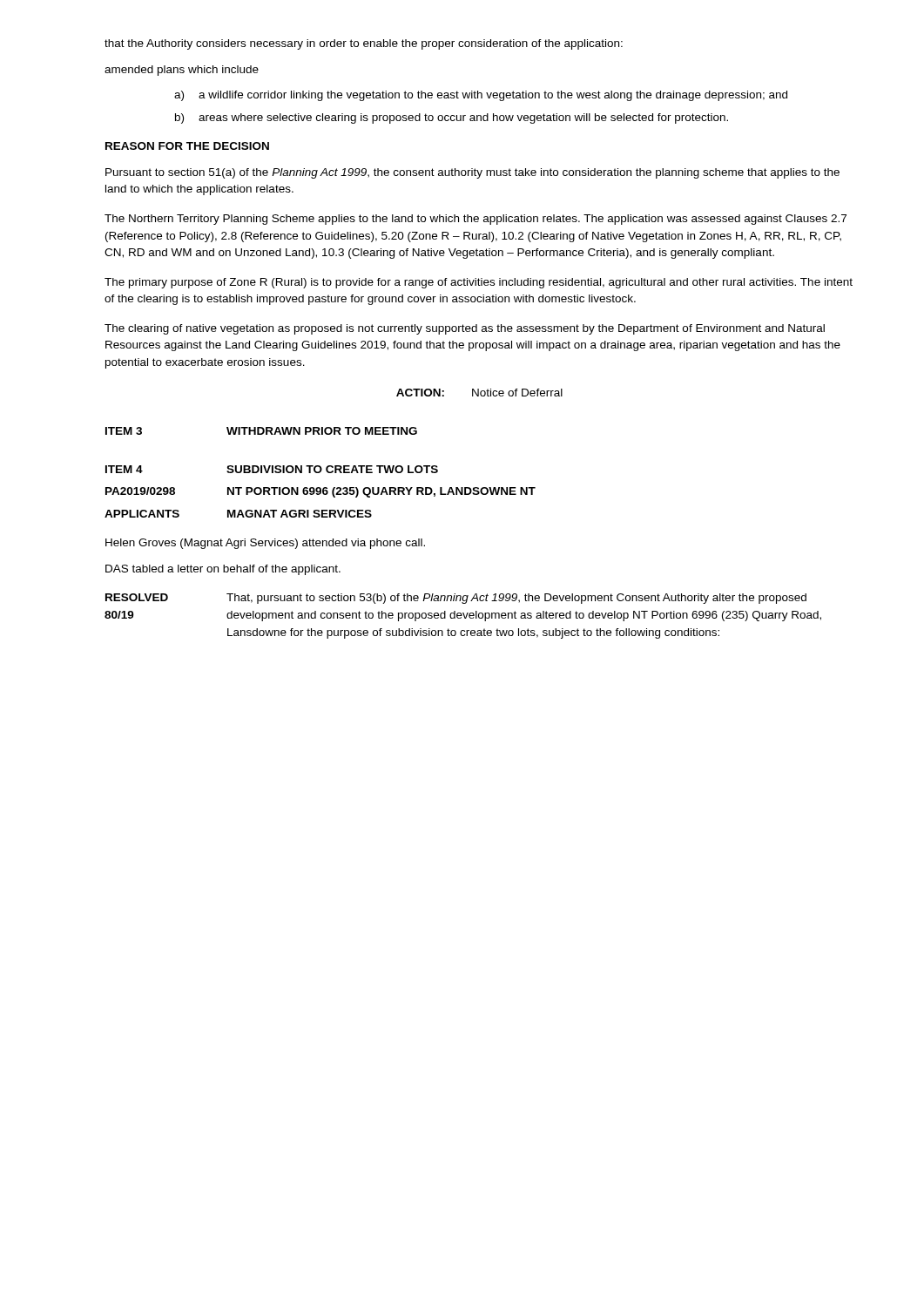Viewport: 924px width, 1307px height.
Task: Where is the passage that starts "that the Authority"?
Action: coord(364,43)
